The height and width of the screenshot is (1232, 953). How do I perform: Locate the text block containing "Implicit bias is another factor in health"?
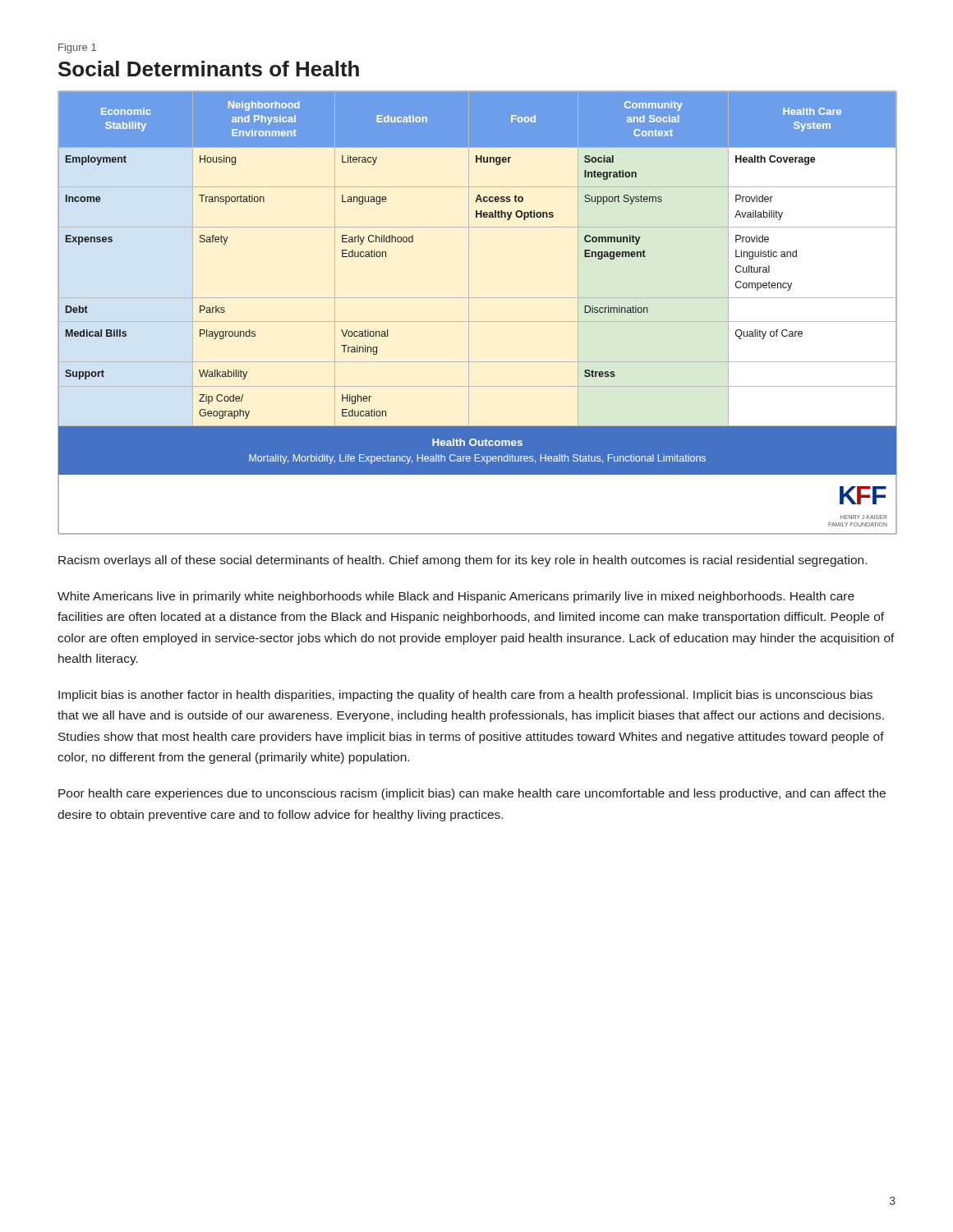click(471, 726)
